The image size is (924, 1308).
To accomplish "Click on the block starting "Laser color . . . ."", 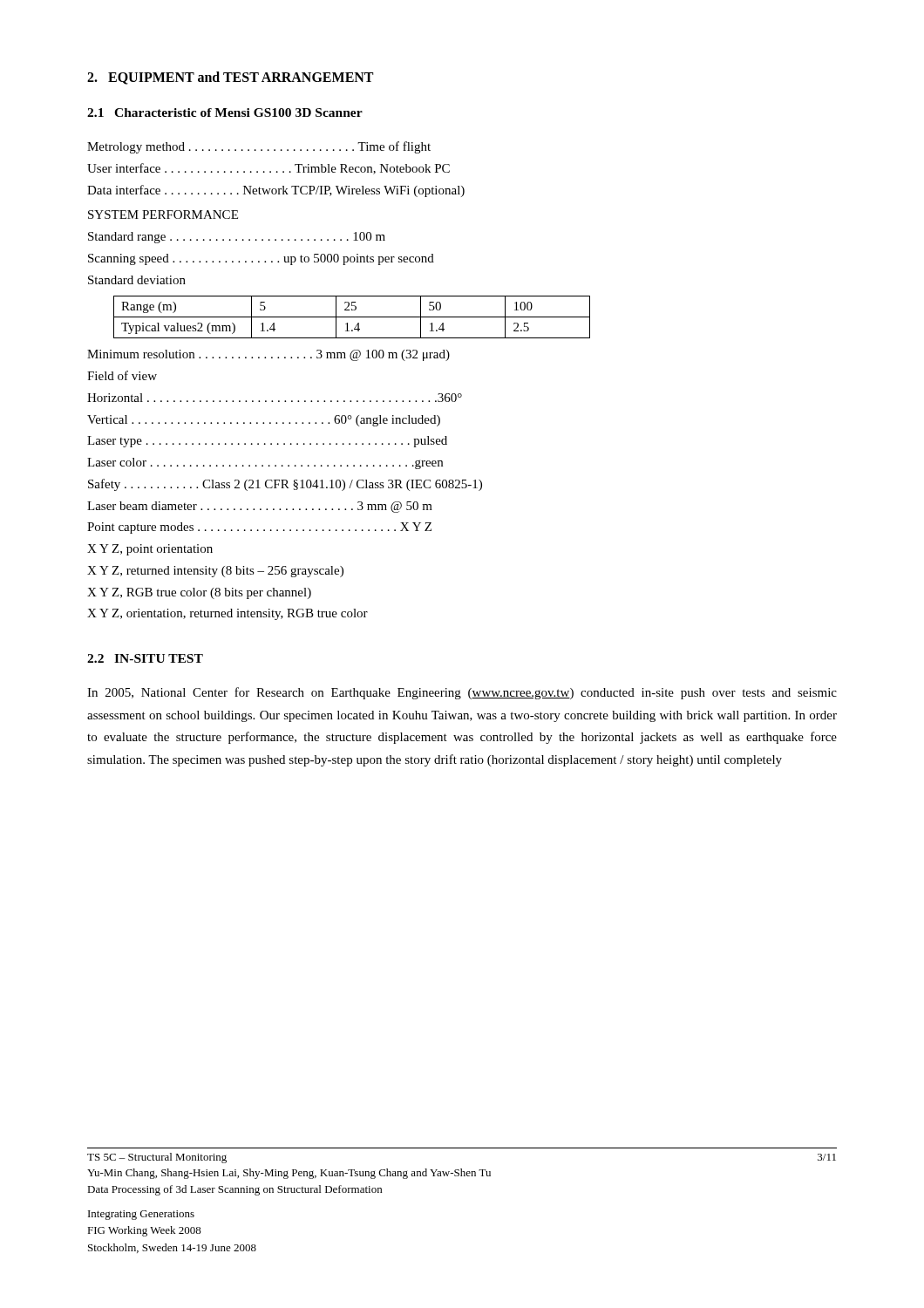I will pos(265,463).
